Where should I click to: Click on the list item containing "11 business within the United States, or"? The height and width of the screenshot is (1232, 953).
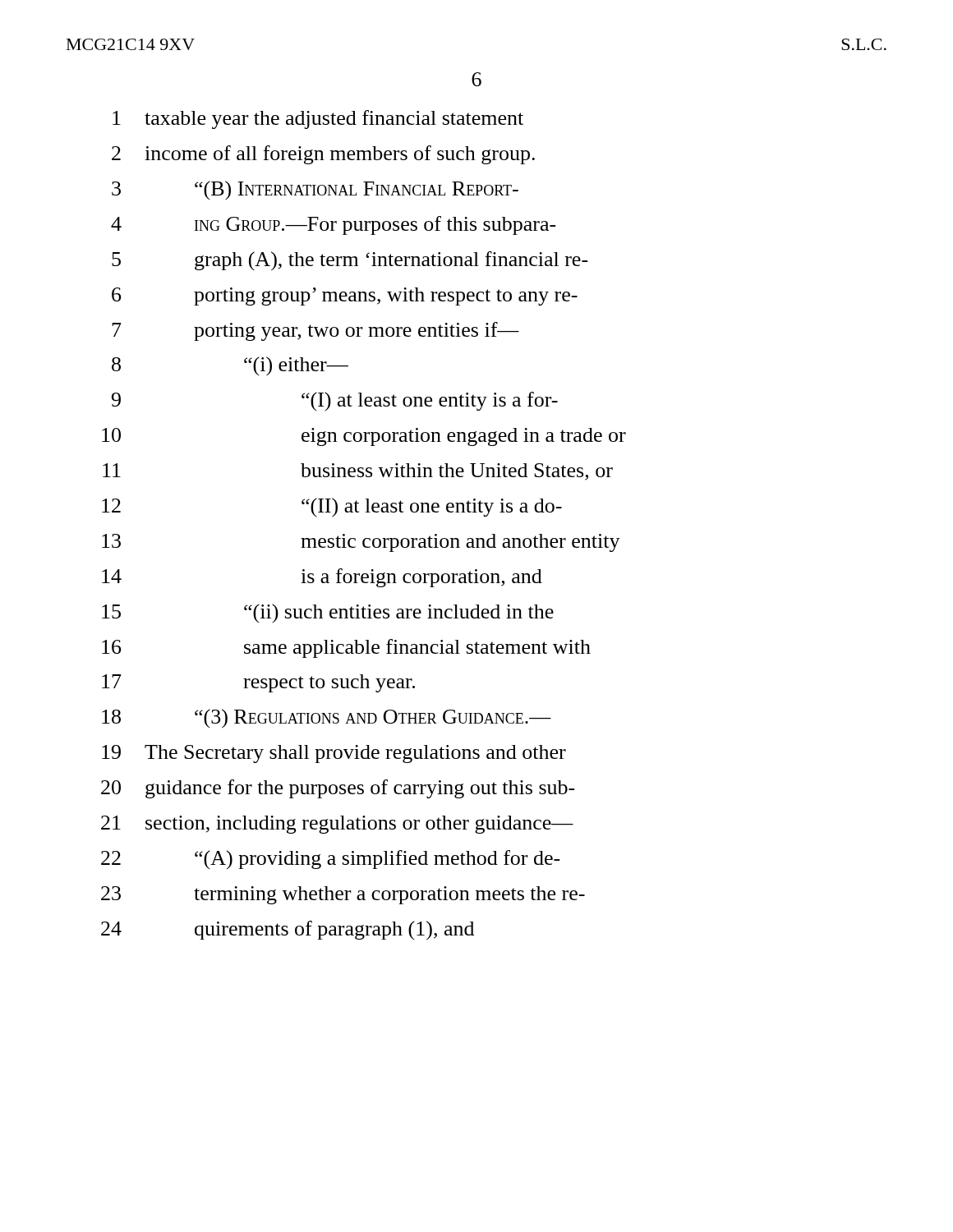[476, 471]
